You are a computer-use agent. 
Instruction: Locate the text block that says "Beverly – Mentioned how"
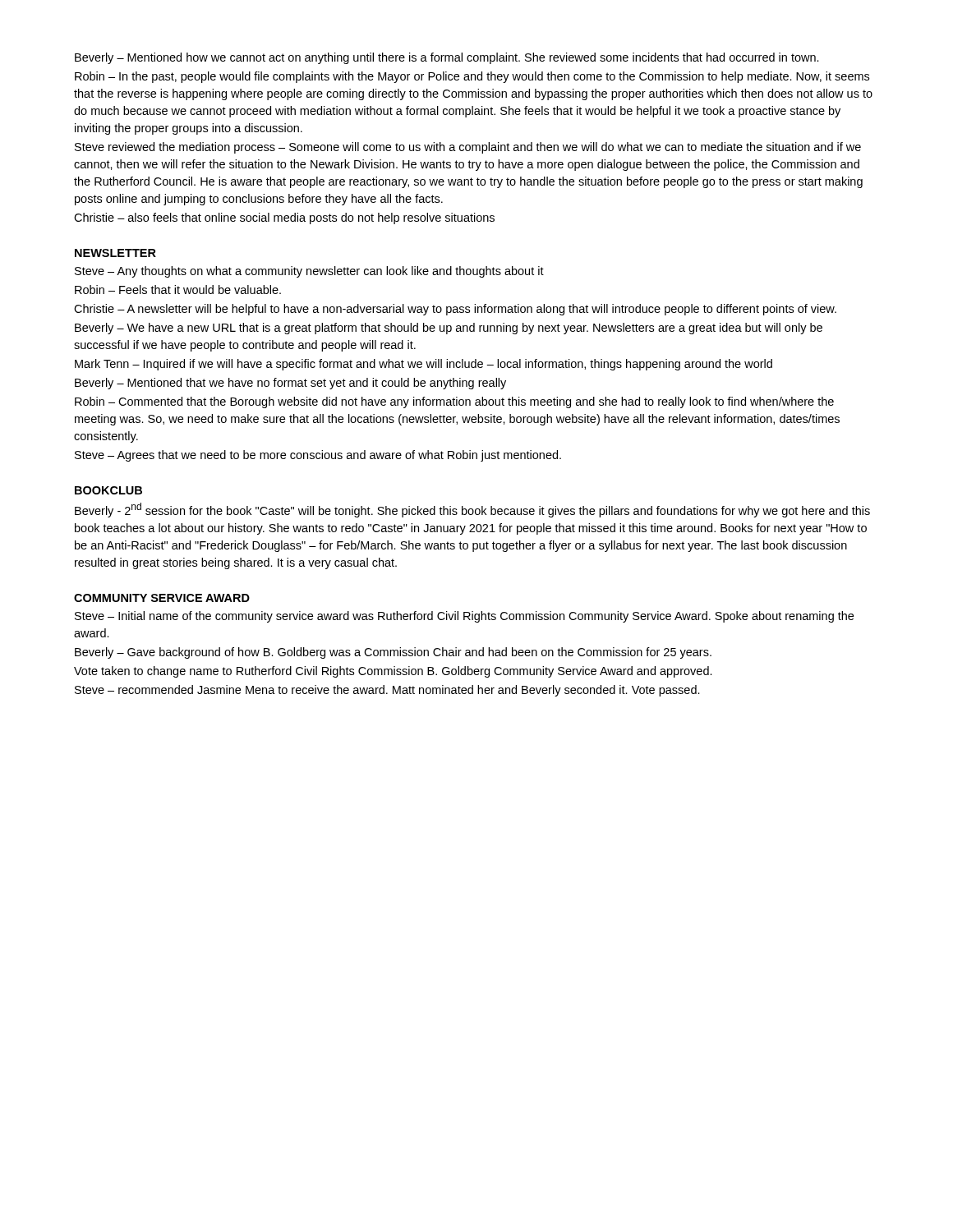tap(476, 138)
